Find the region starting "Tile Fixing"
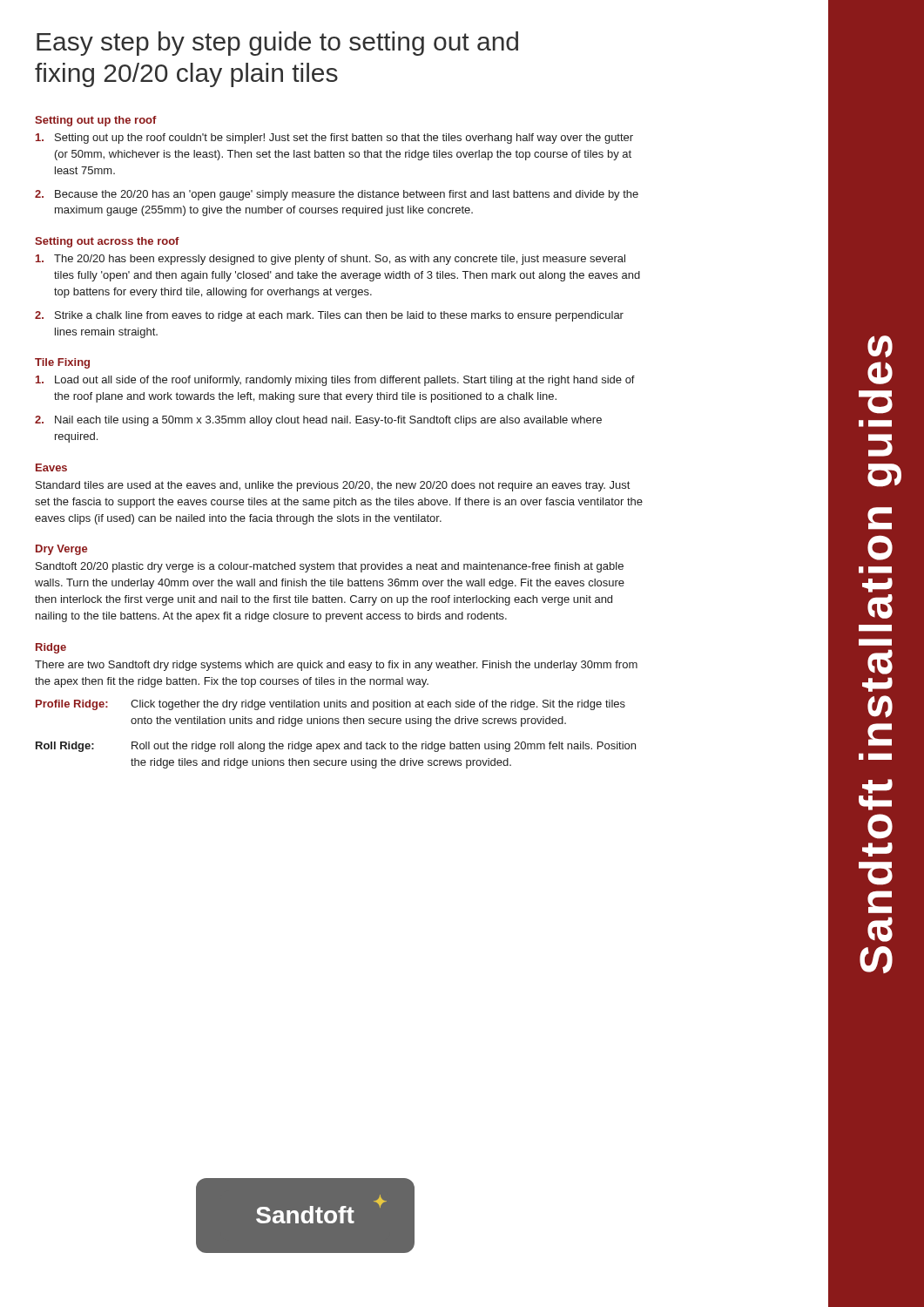This screenshot has width=924, height=1307. click(x=62, y=363)
